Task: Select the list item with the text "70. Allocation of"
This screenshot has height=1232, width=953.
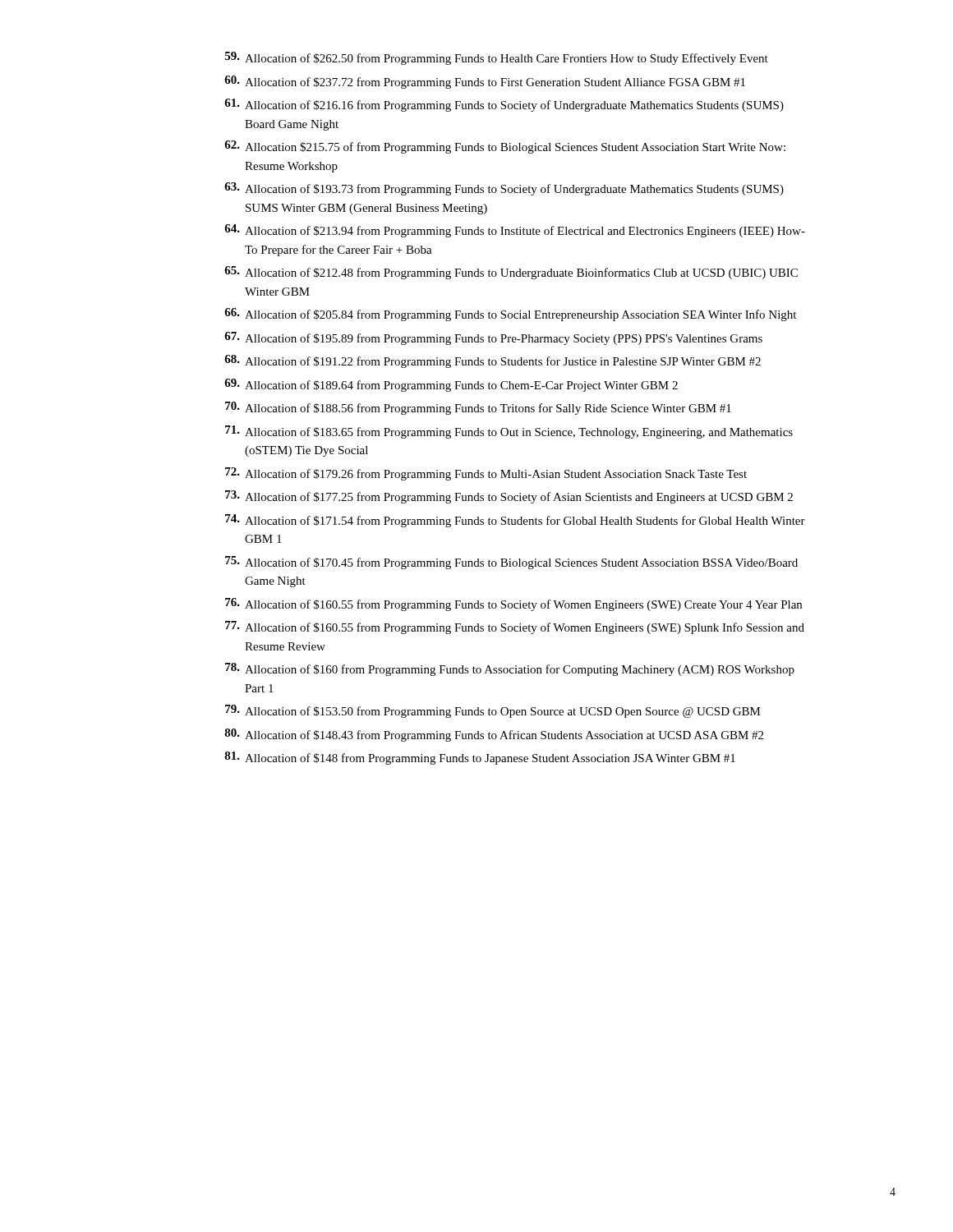Action: [x=505, y=408]
